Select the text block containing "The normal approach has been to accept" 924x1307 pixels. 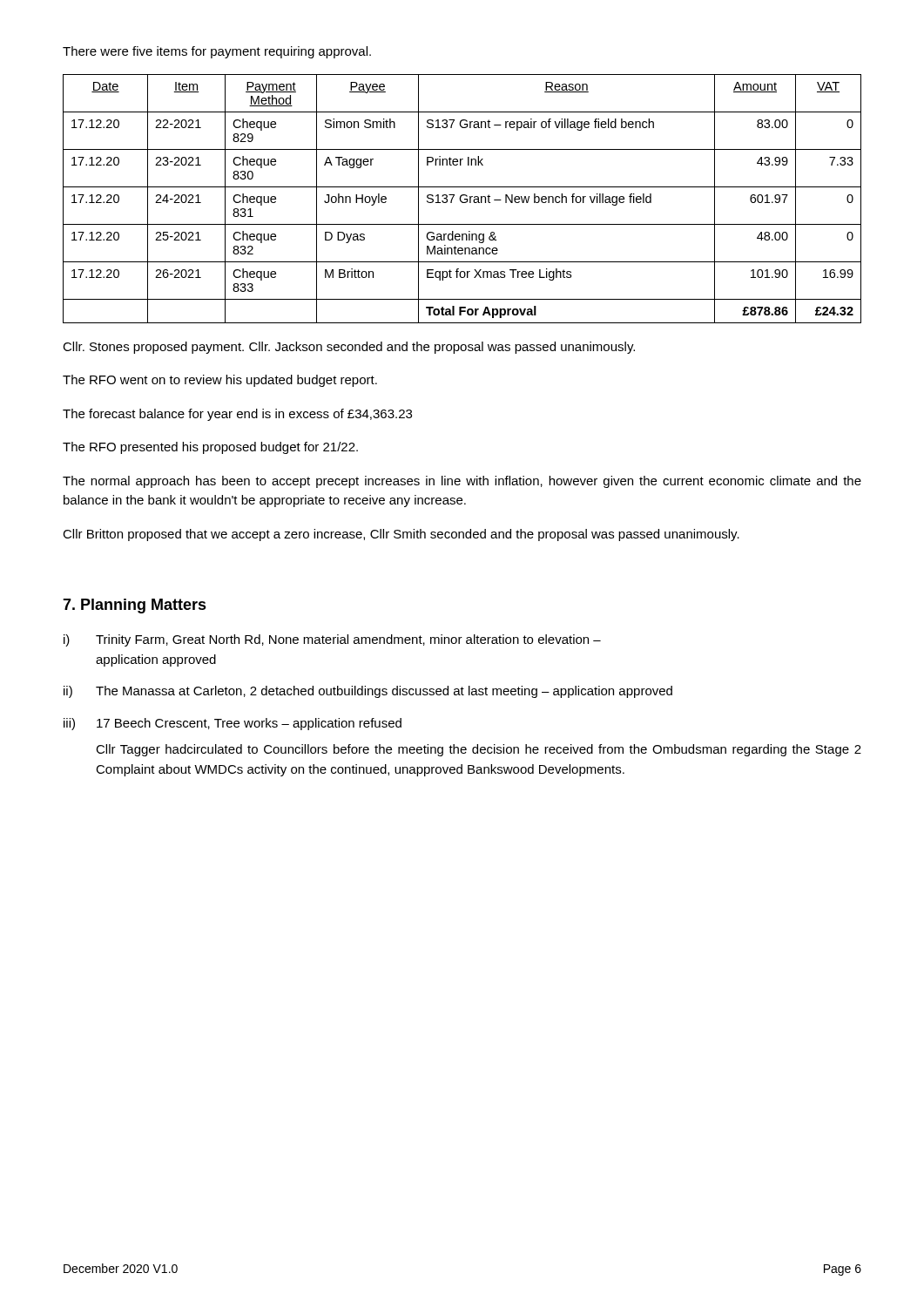[462, 490]
